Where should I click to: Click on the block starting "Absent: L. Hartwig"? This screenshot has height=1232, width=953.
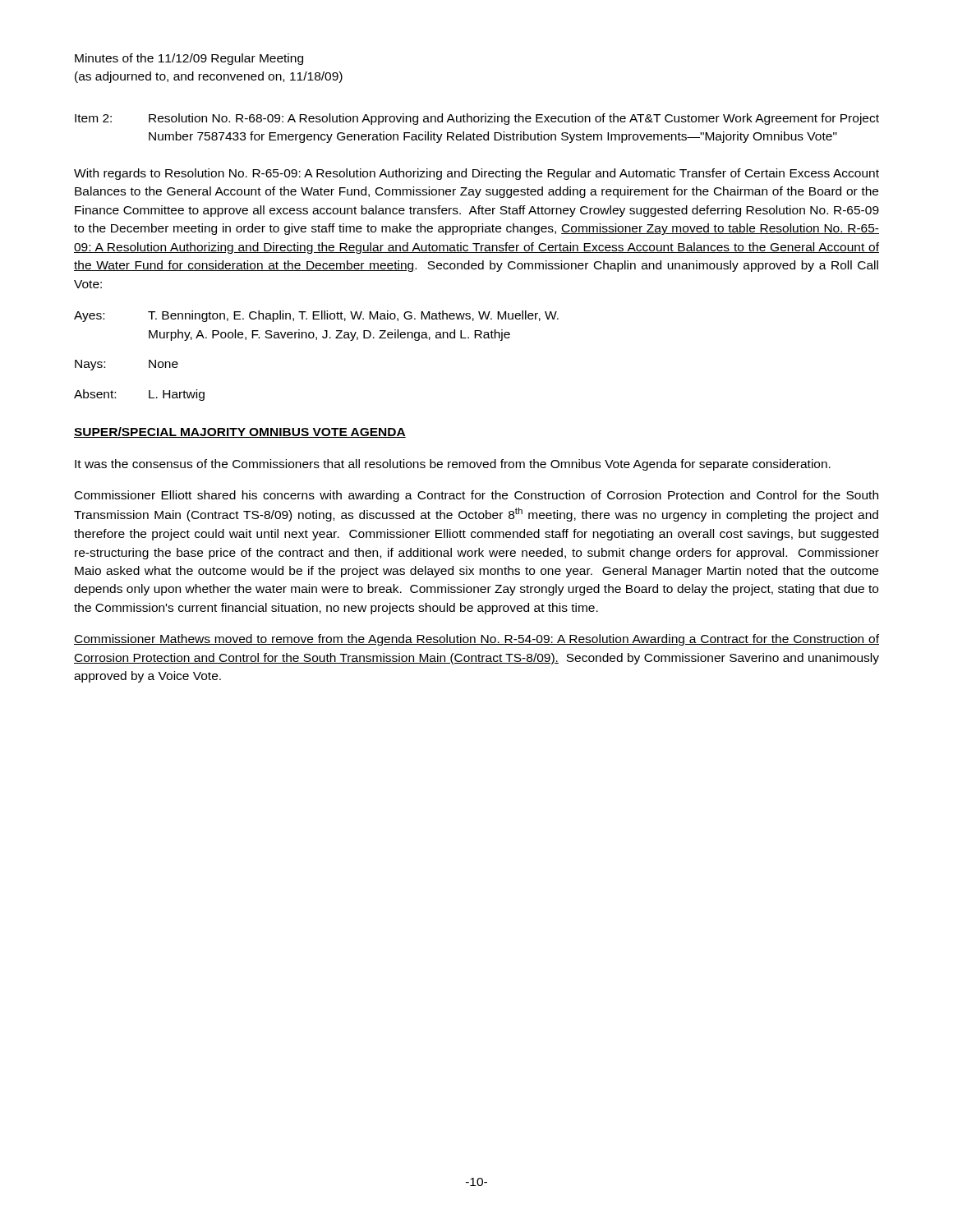[140, 394]
